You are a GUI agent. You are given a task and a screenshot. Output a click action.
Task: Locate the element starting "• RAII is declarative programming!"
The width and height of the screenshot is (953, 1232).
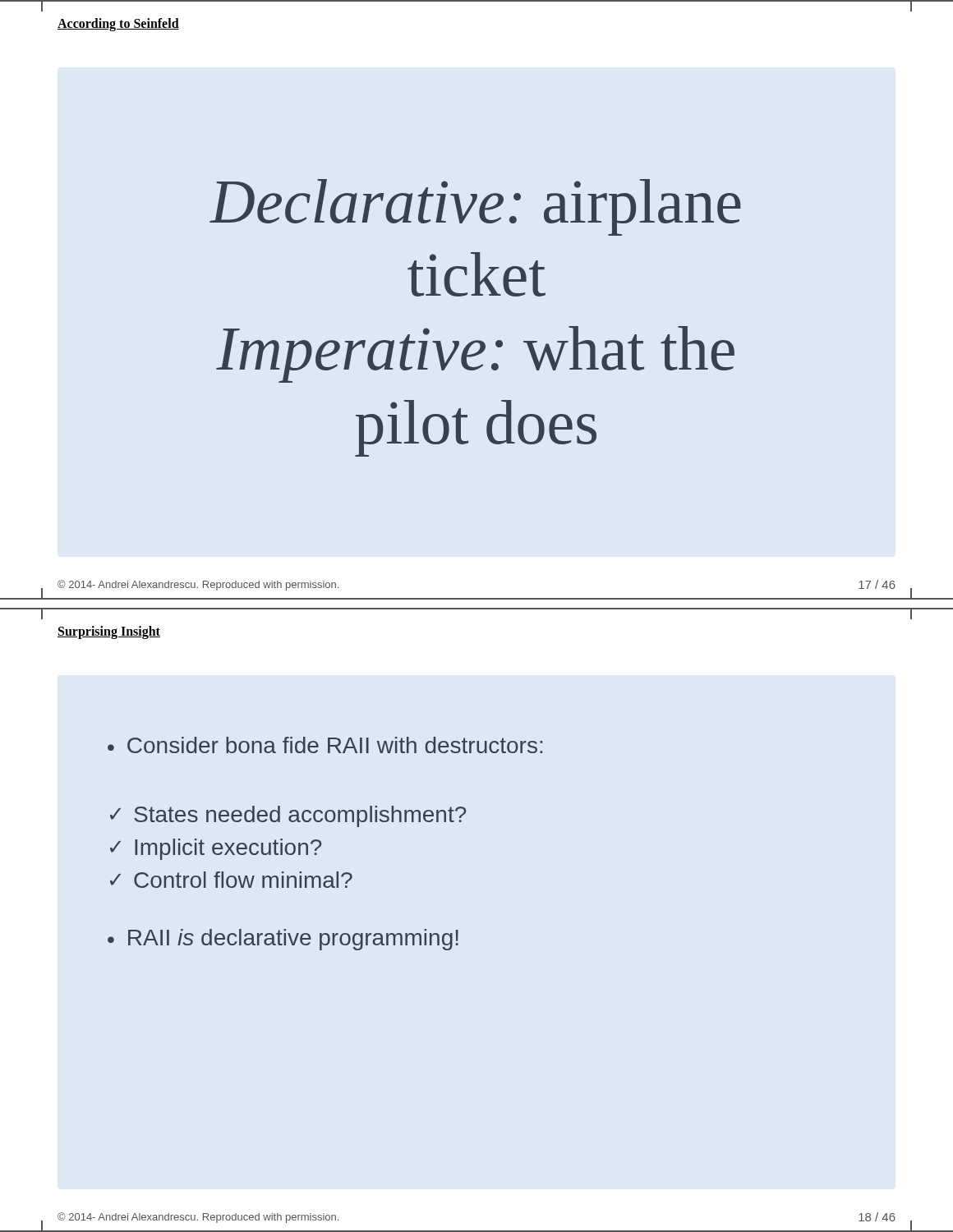click(x=283, y=939)
